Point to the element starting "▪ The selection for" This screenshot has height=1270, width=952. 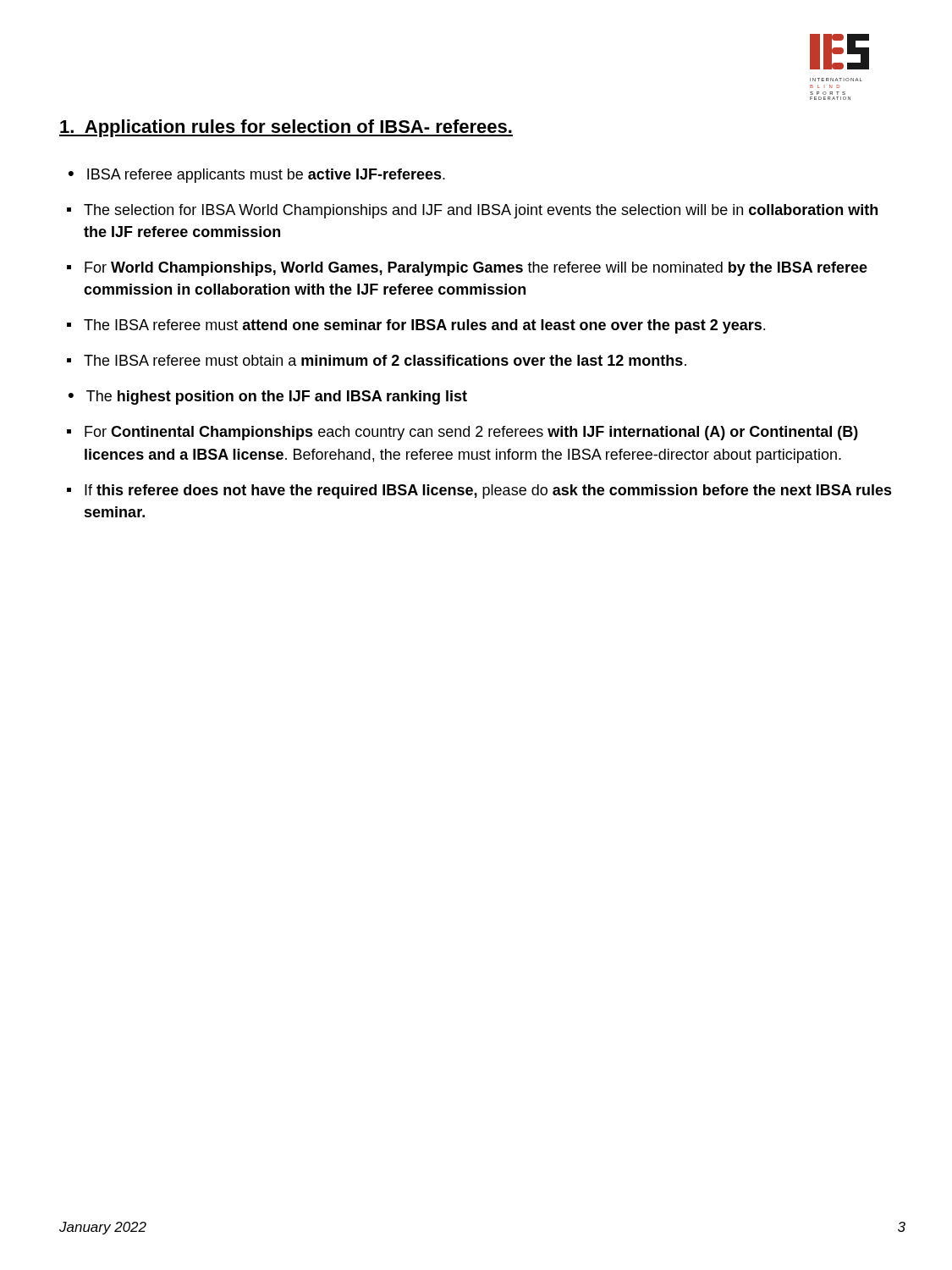(486, 221)
